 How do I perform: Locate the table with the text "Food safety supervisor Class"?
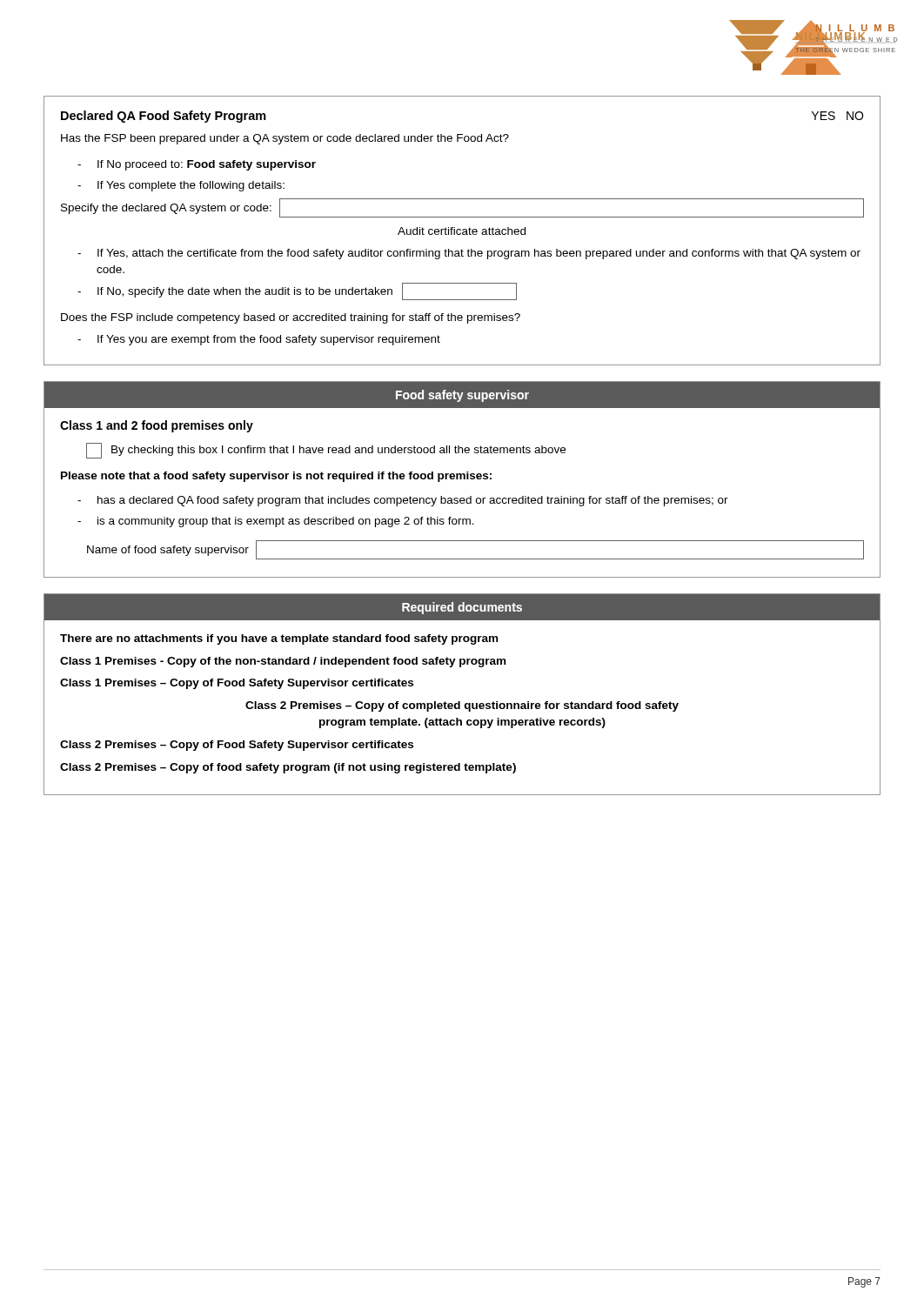[x=462, y=479]
